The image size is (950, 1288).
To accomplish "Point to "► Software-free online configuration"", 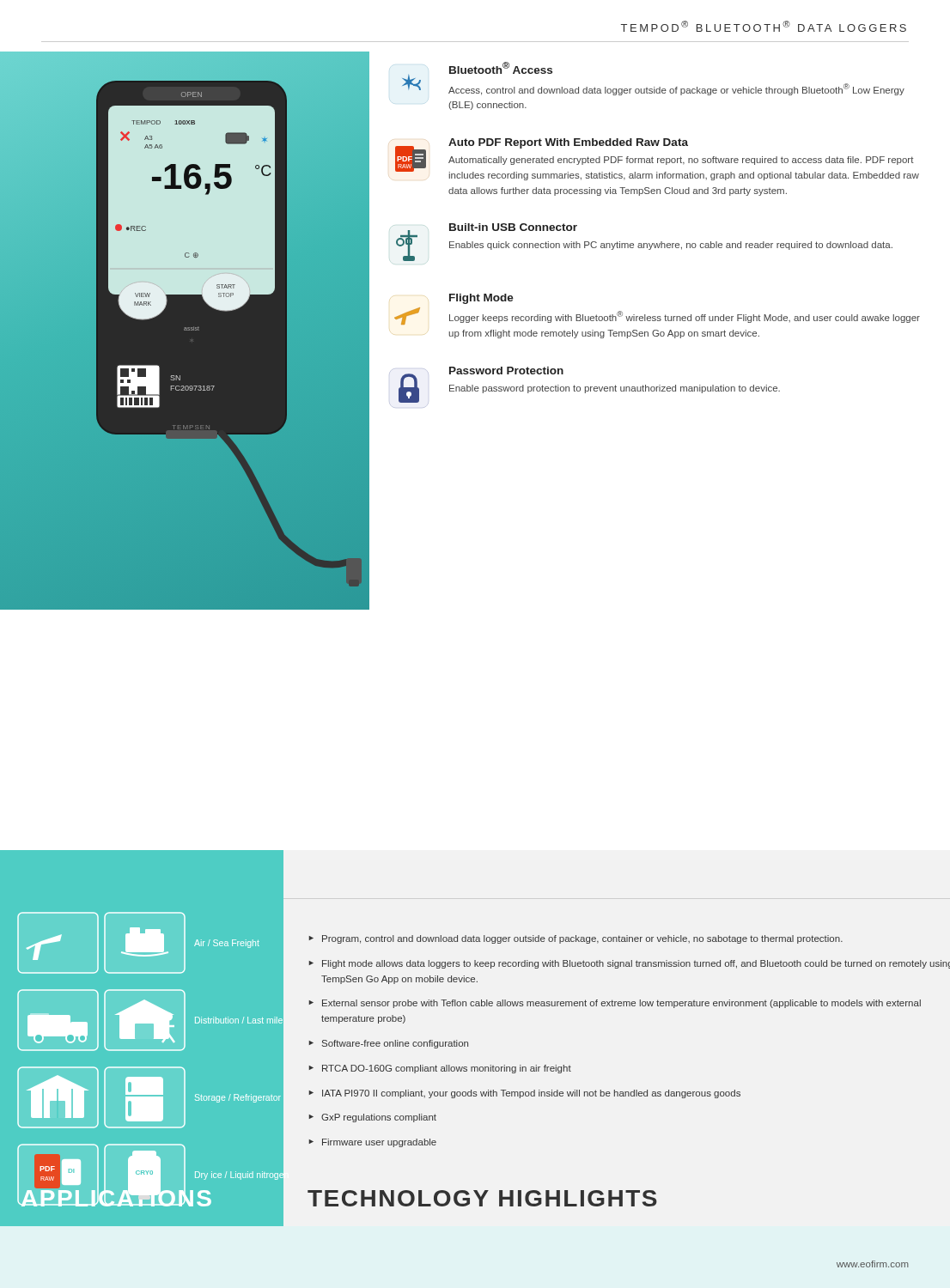I will (x=388, y=1043).
